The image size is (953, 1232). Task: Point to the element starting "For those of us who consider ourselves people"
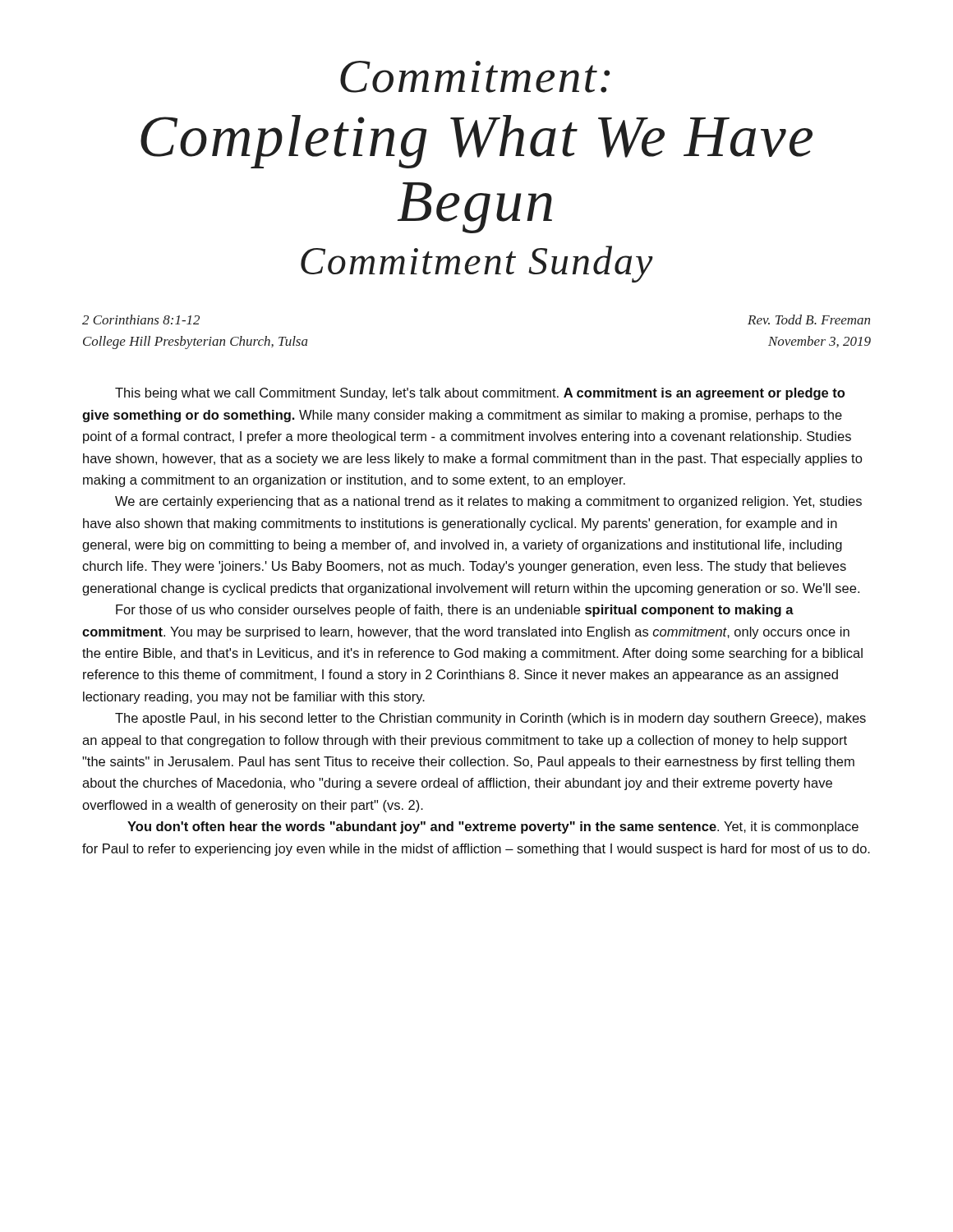coord(476,653)
